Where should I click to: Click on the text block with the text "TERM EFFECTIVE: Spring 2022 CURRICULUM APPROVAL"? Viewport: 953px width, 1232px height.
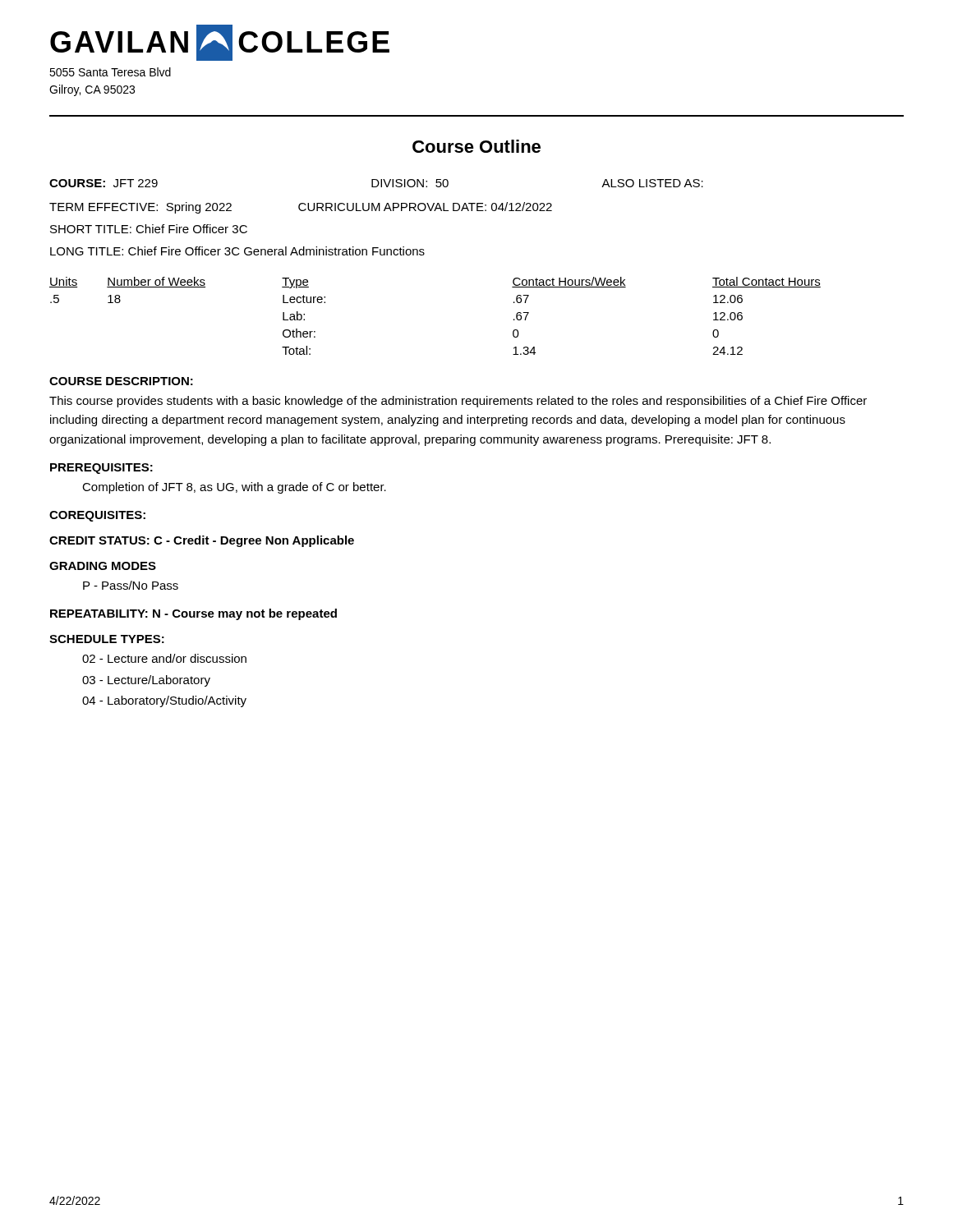click(x=301, y=207)
